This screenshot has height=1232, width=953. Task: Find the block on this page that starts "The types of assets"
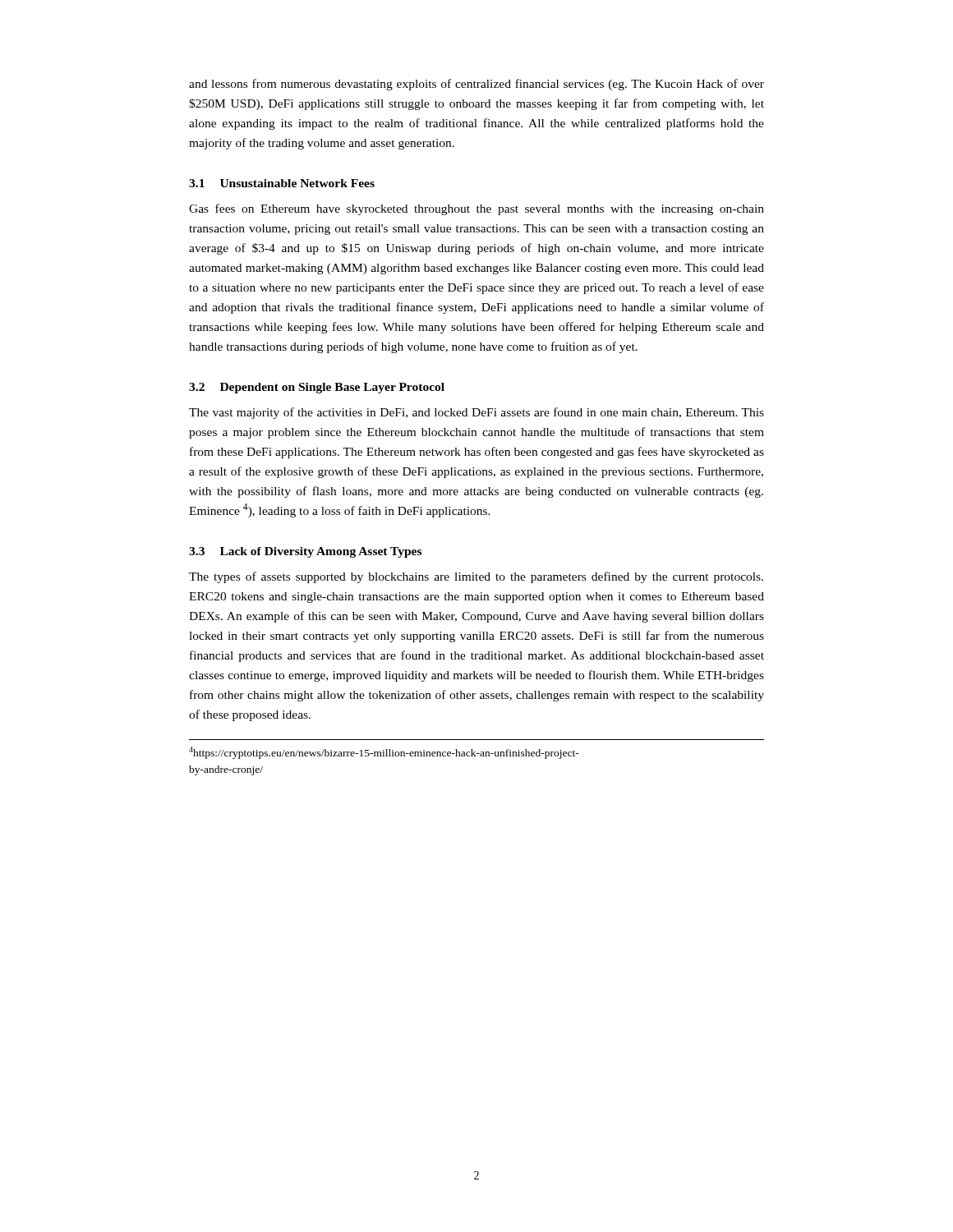click(476, 645)
